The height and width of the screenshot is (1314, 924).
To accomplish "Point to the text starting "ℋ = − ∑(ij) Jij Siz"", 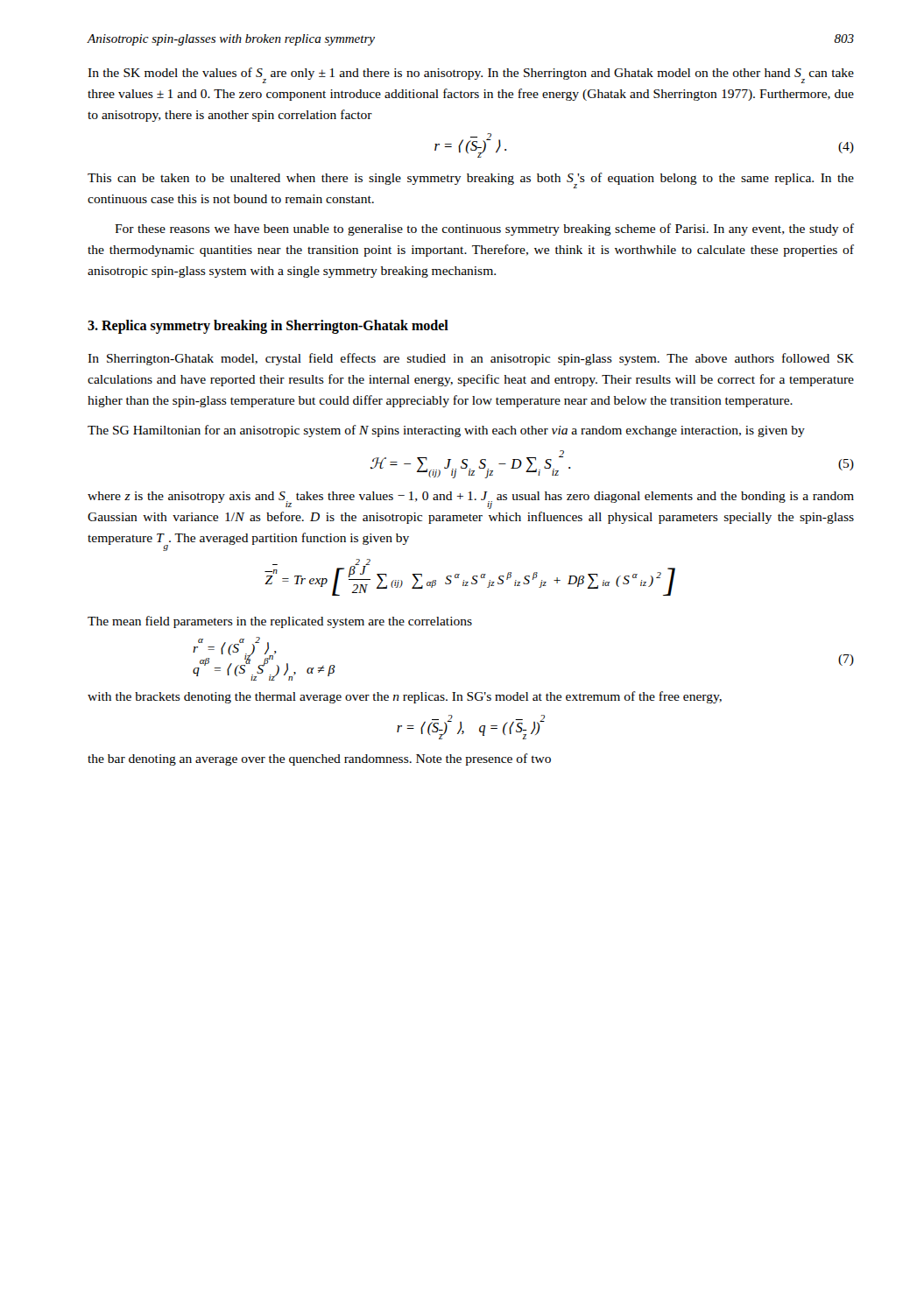I will coord(471,463).
